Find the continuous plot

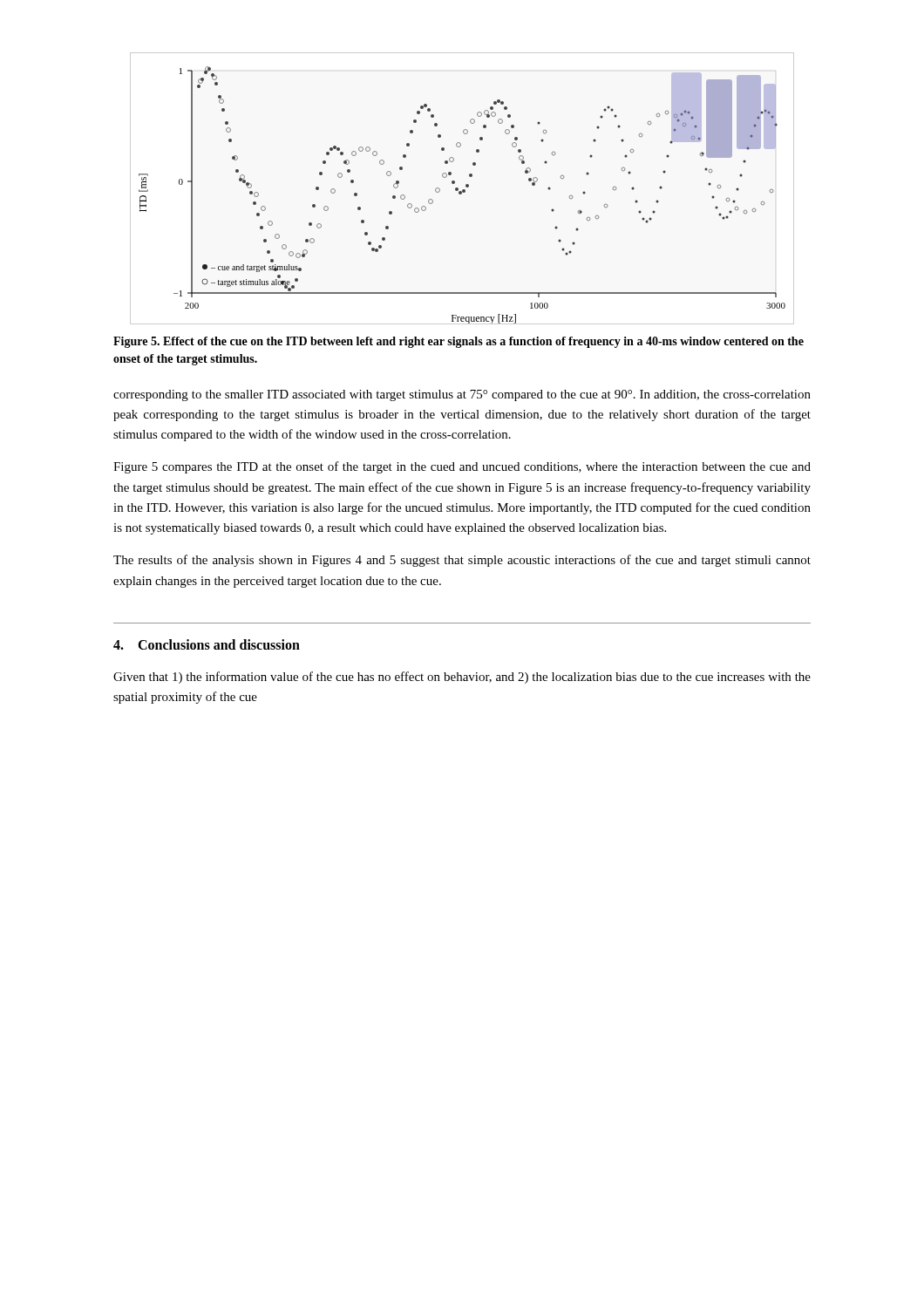pyautogui.click(x=462, y=188)
